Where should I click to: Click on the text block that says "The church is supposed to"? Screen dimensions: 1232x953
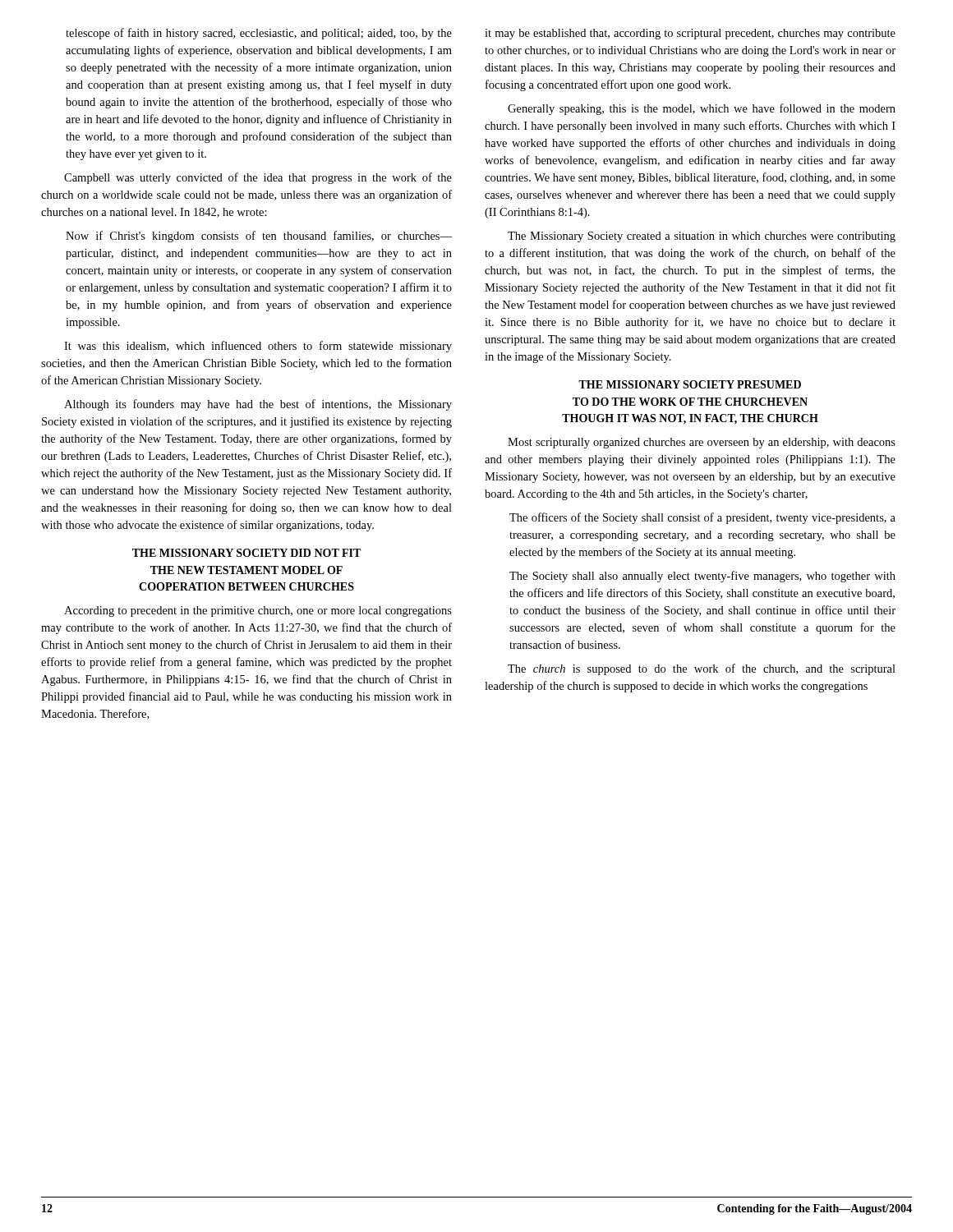[690, 678]
